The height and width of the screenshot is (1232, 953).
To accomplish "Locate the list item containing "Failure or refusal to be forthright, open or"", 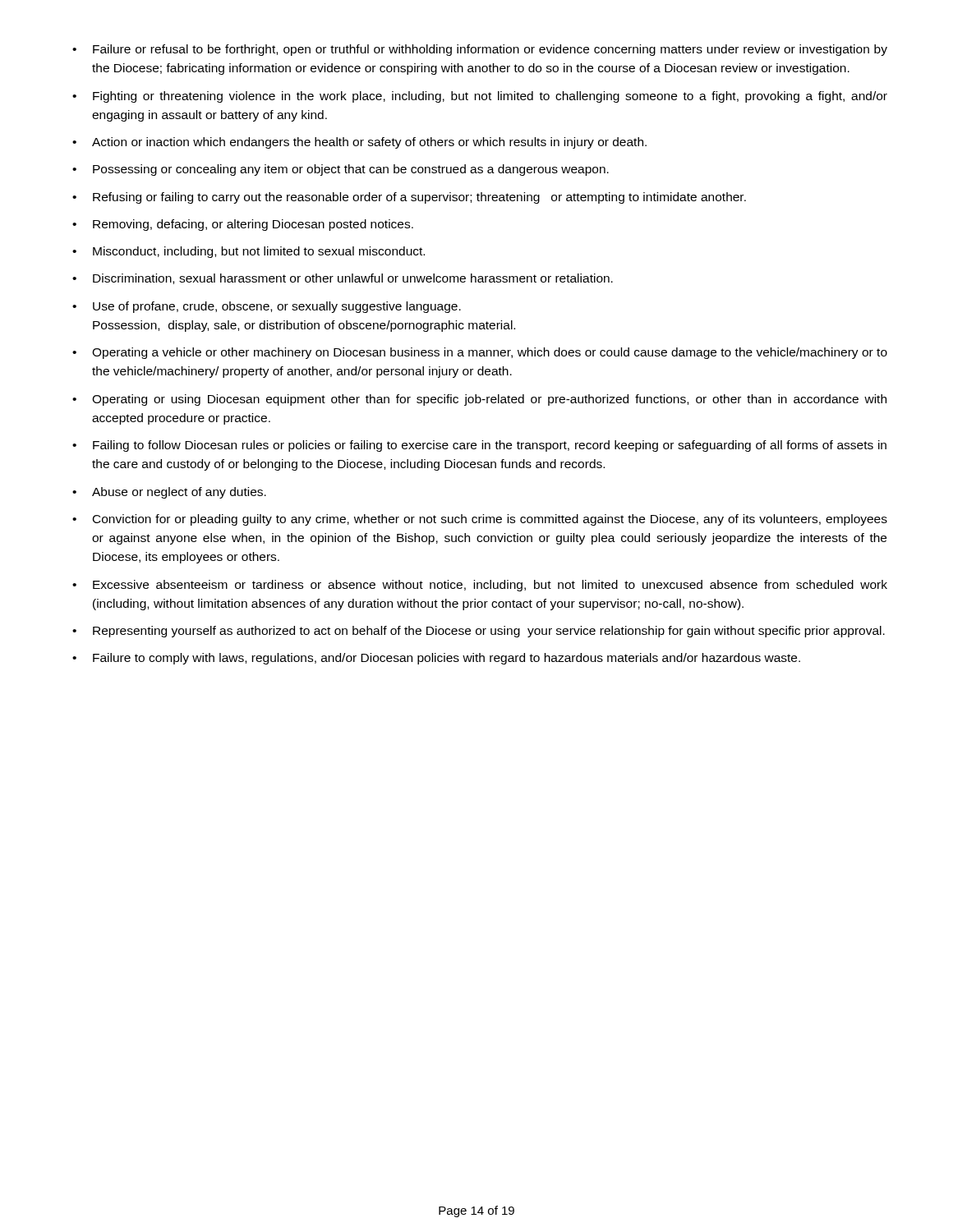I will click(x=476, y=59).
